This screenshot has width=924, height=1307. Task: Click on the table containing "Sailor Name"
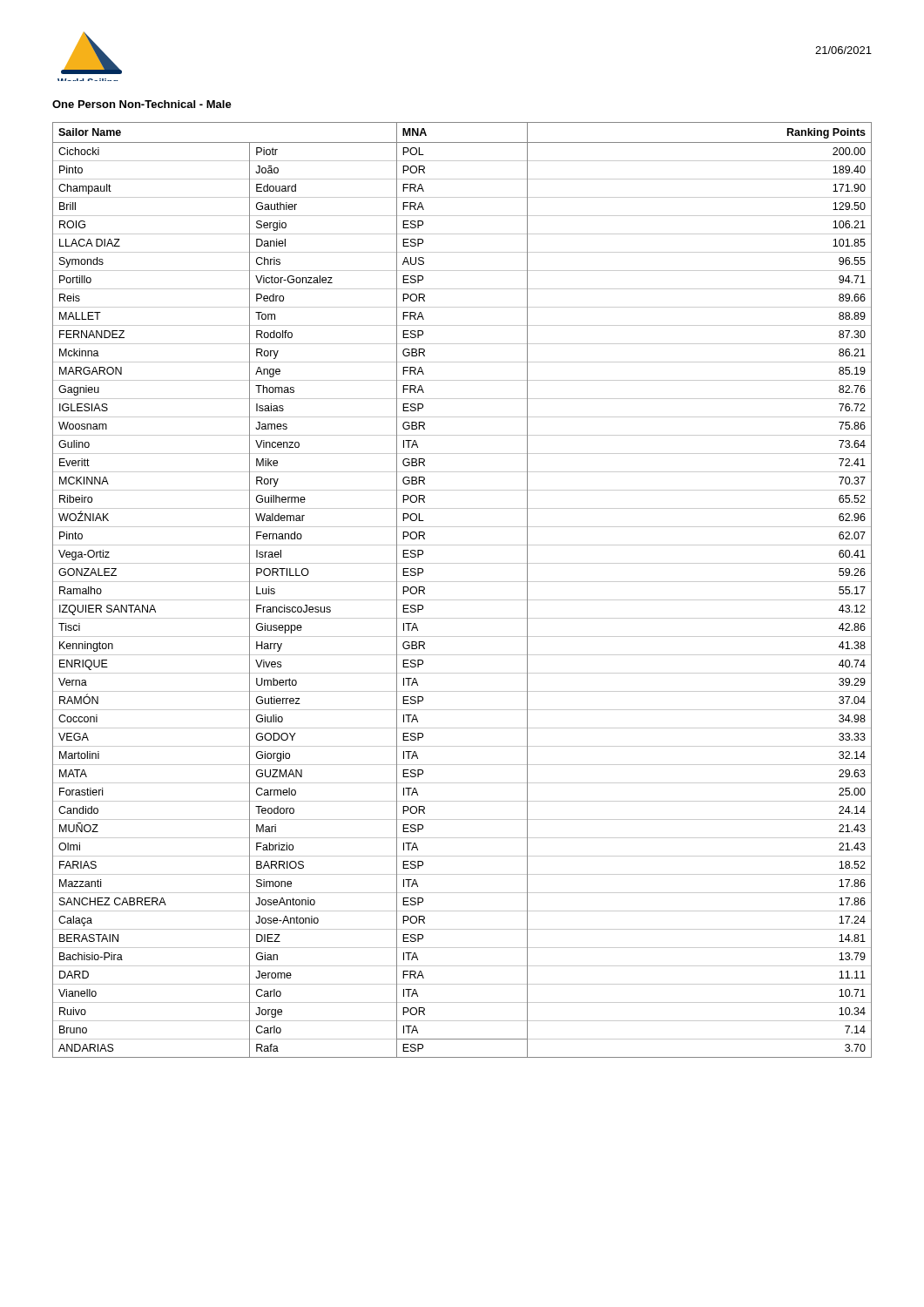pos(462,590)
